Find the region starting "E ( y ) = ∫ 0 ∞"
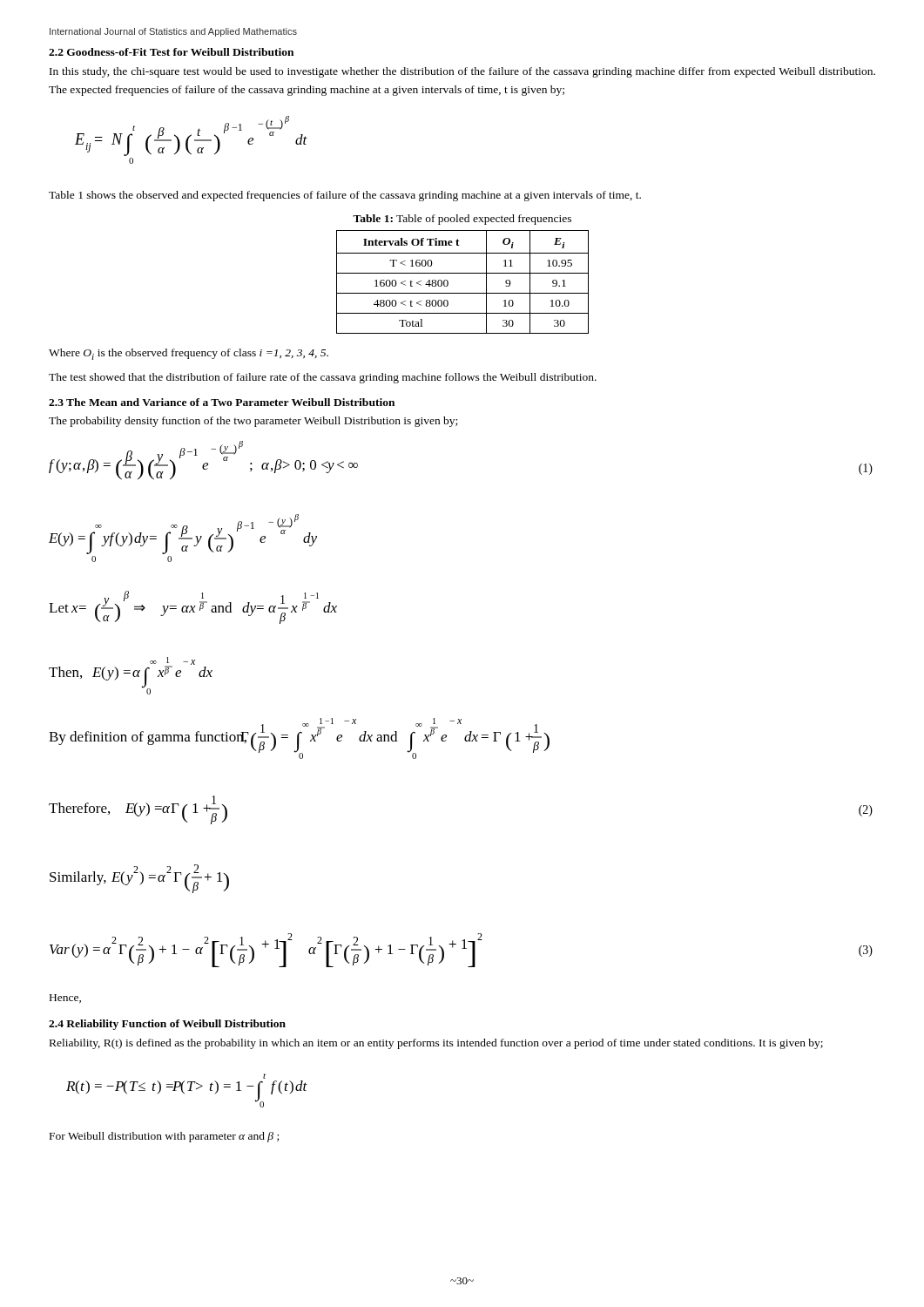924x1307 pixels. point(293,541)
